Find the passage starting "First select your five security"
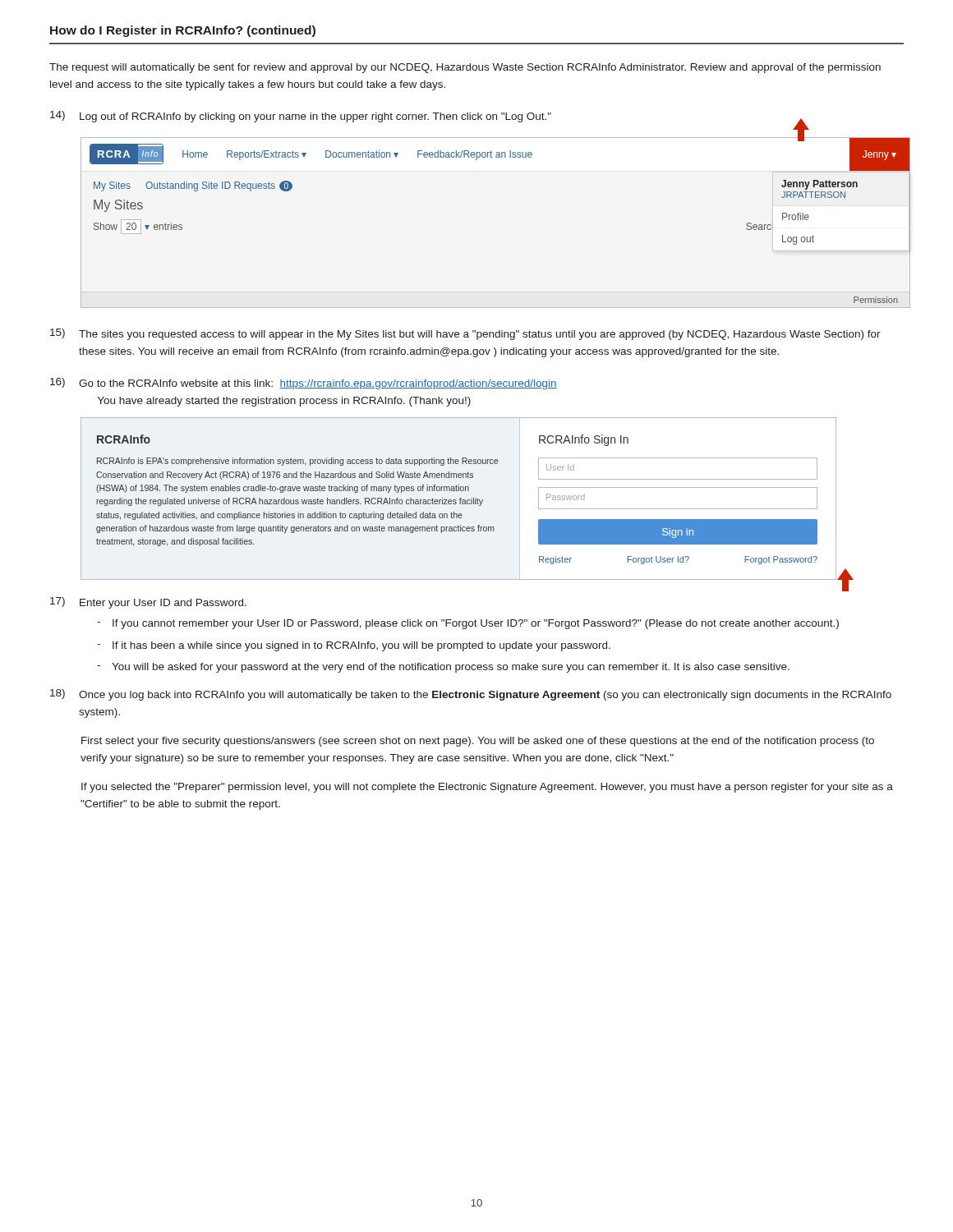The image size is (953, 1232). pos(478,749)
